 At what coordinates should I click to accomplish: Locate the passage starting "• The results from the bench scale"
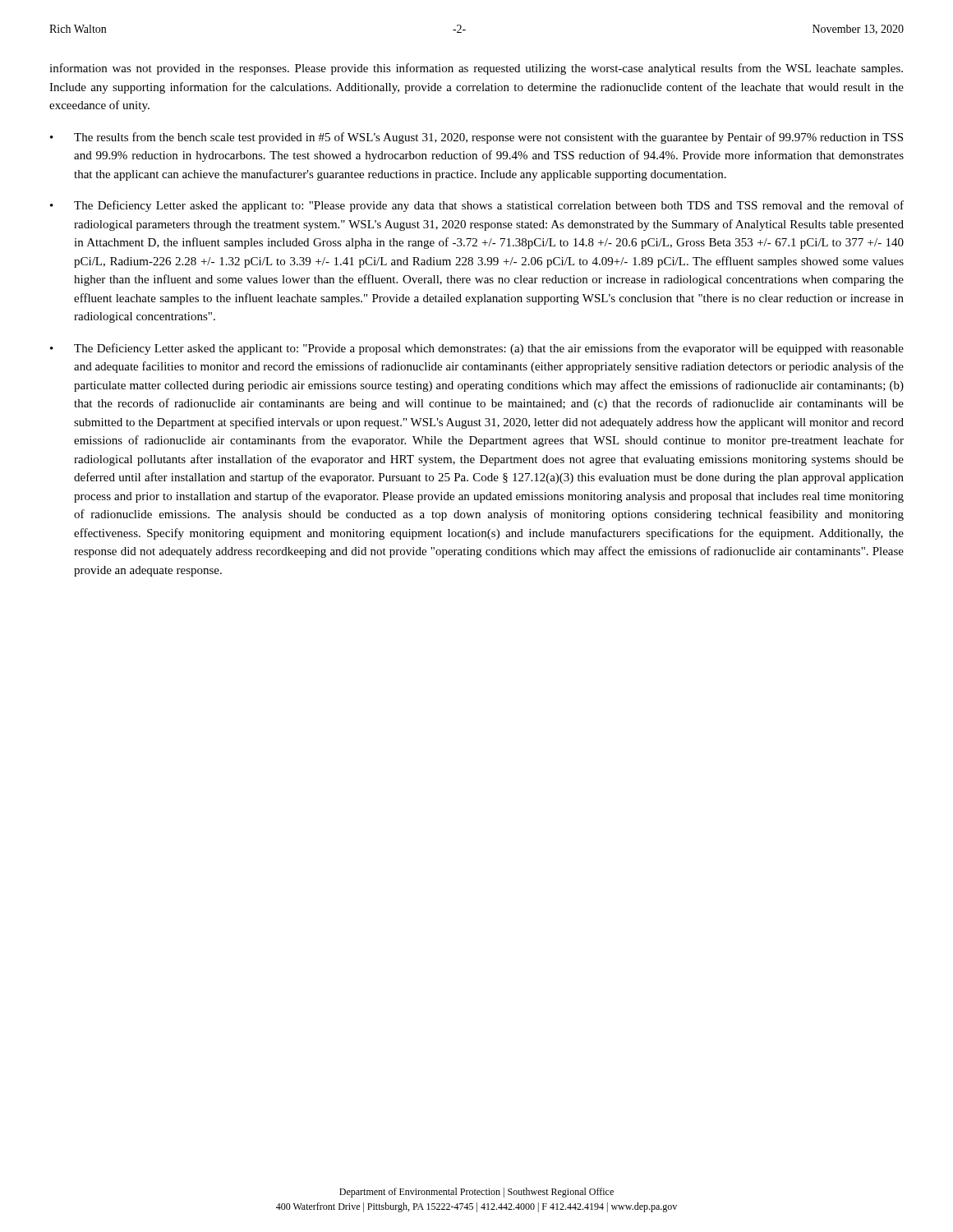476,155
